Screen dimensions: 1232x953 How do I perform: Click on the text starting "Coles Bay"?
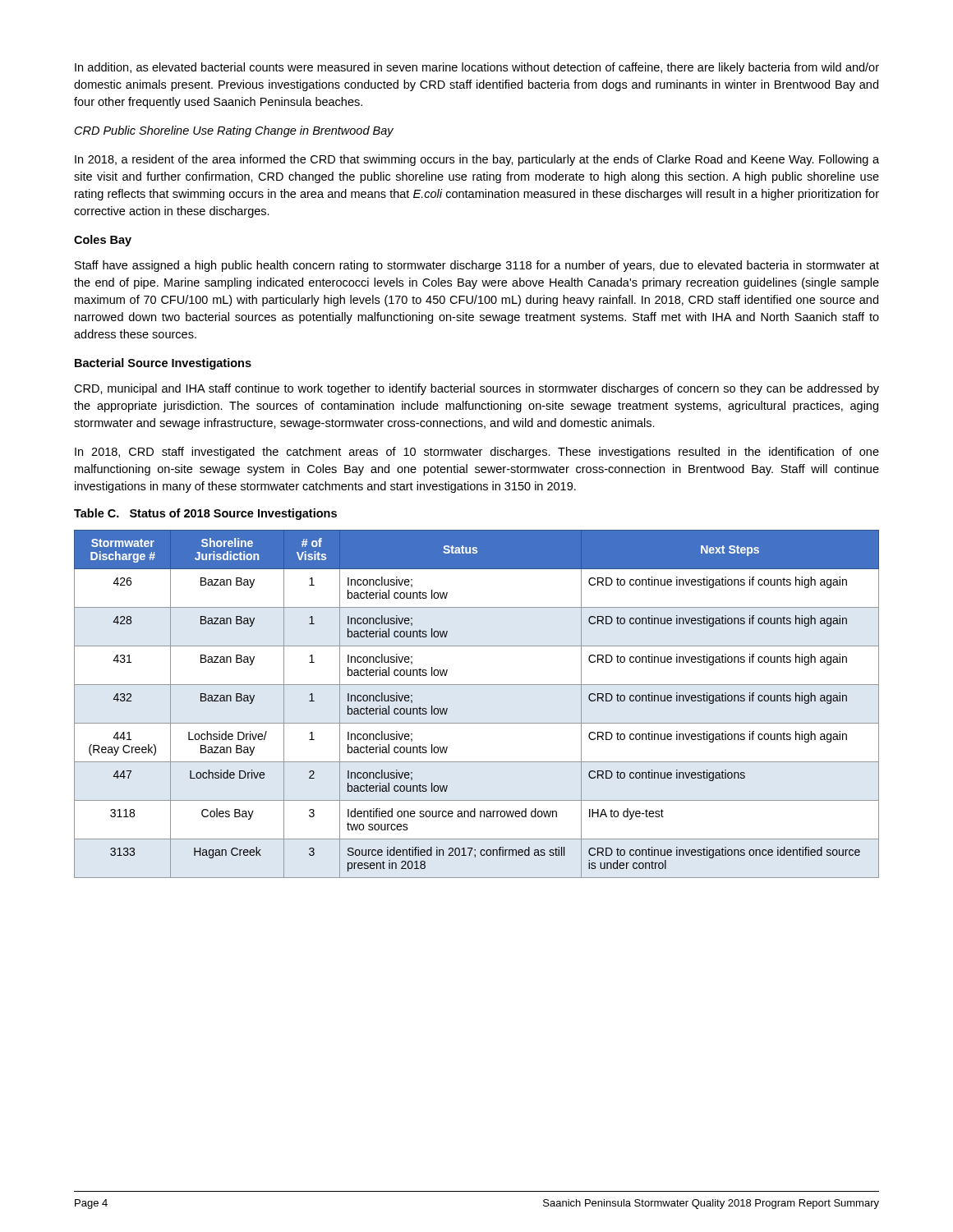pyautogui.click(x=103, y=240)
